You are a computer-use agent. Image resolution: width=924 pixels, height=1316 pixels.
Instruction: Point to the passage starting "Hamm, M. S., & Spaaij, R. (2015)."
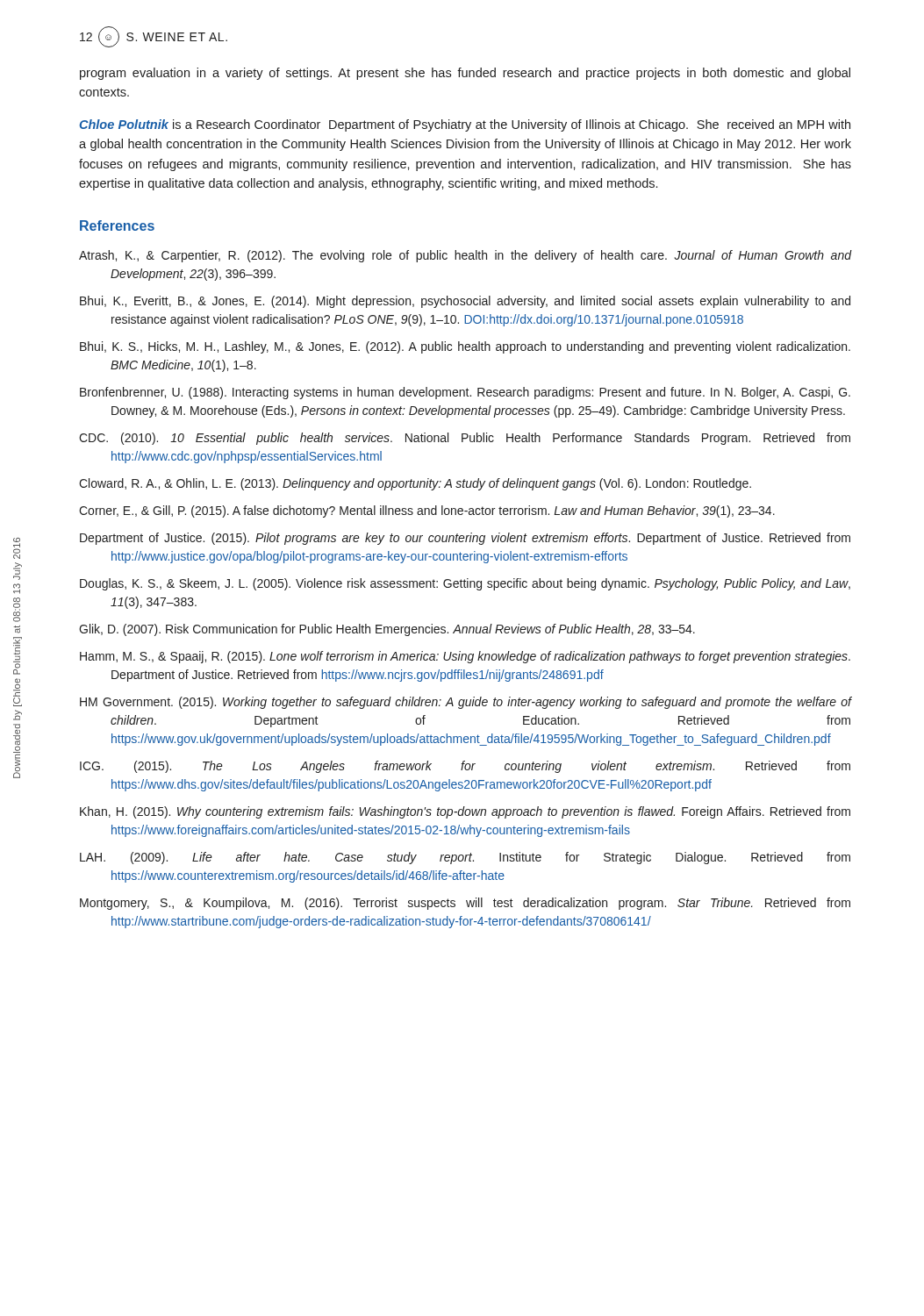(465, 665)
